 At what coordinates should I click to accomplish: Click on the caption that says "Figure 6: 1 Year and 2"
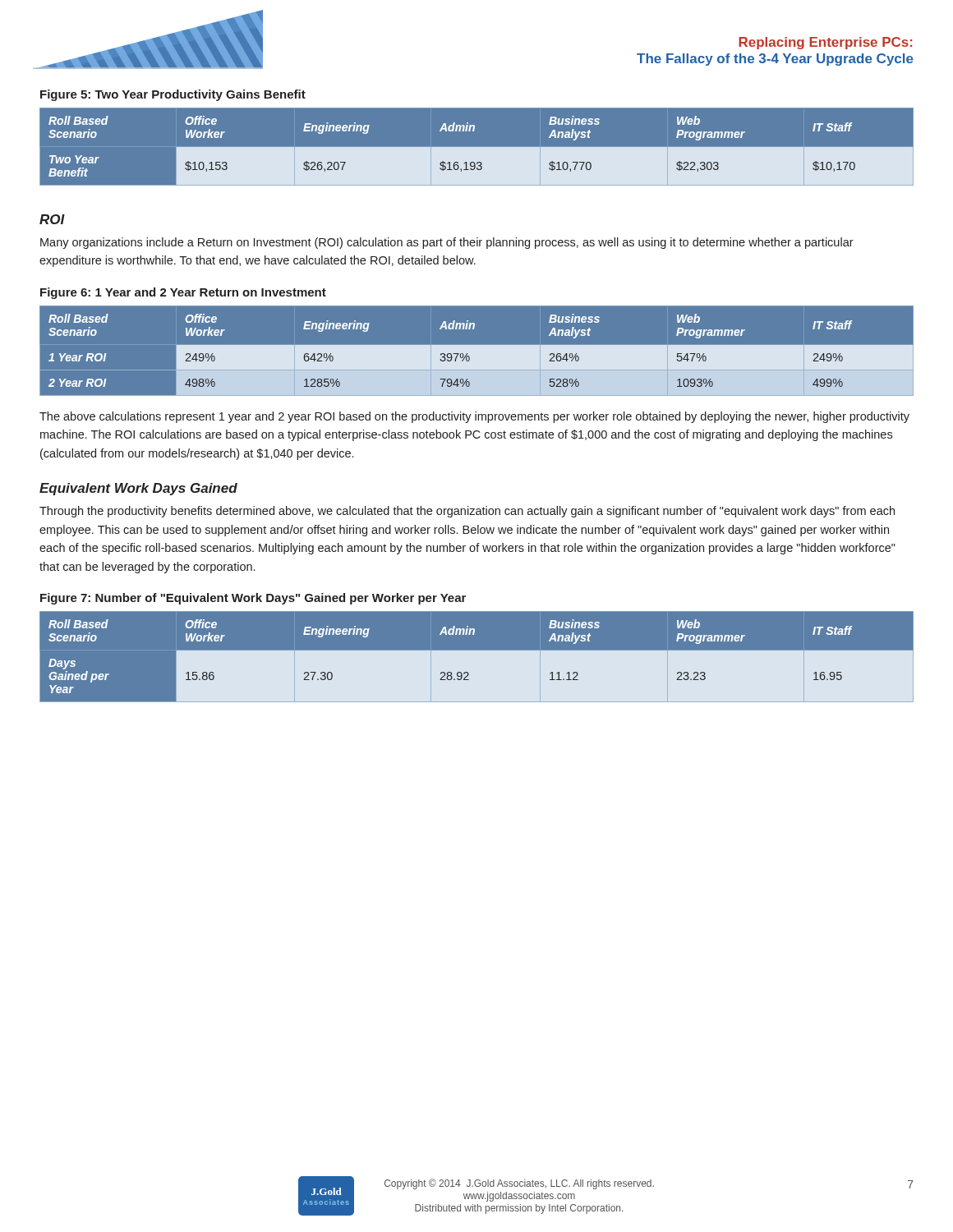click(x=183, y=292)
